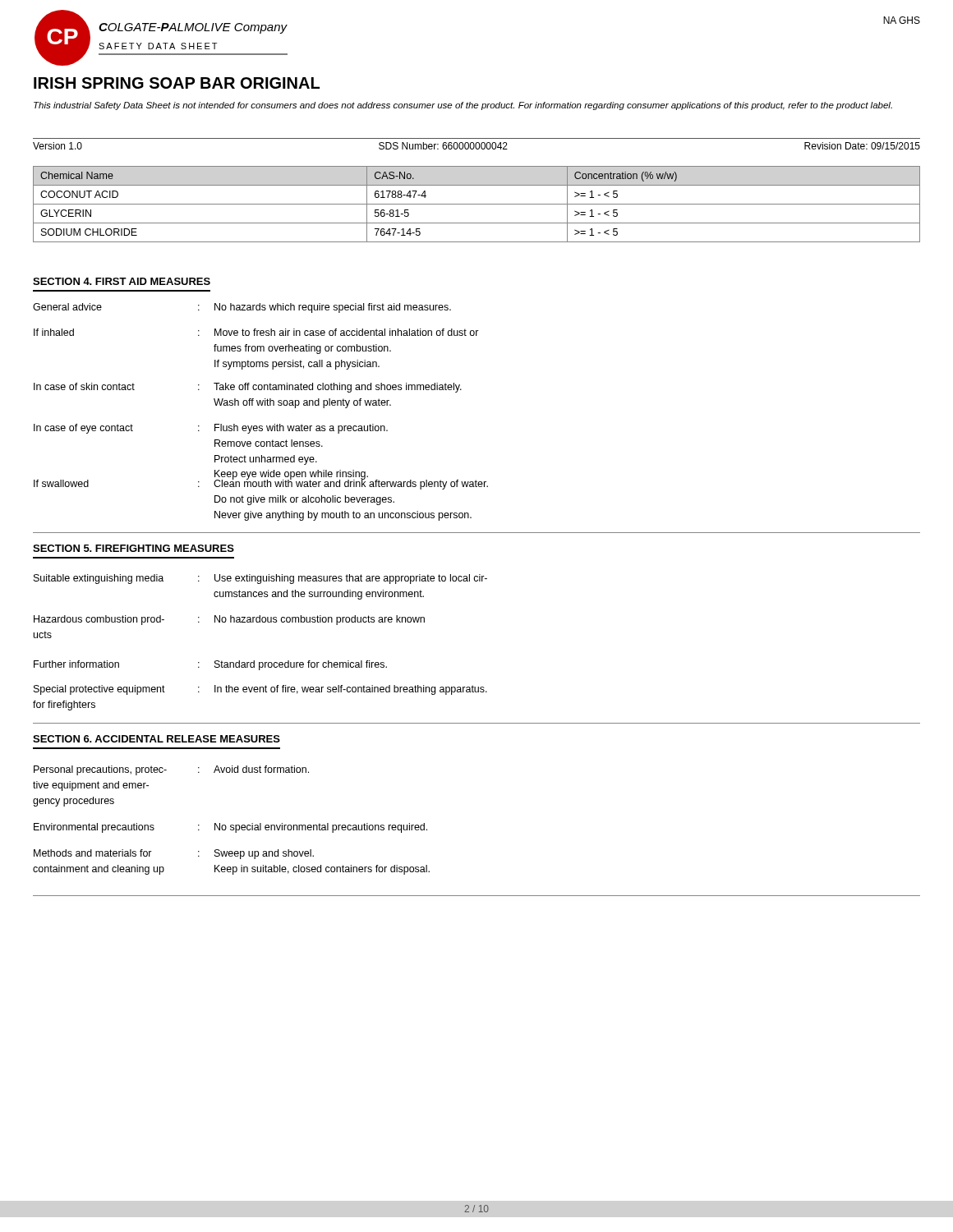This screenshot has height=1232, width=953.
Task: Find the block starting "SECTION 5. FIREFIGHTING MEASURES"
Action: tap(133, 550)
